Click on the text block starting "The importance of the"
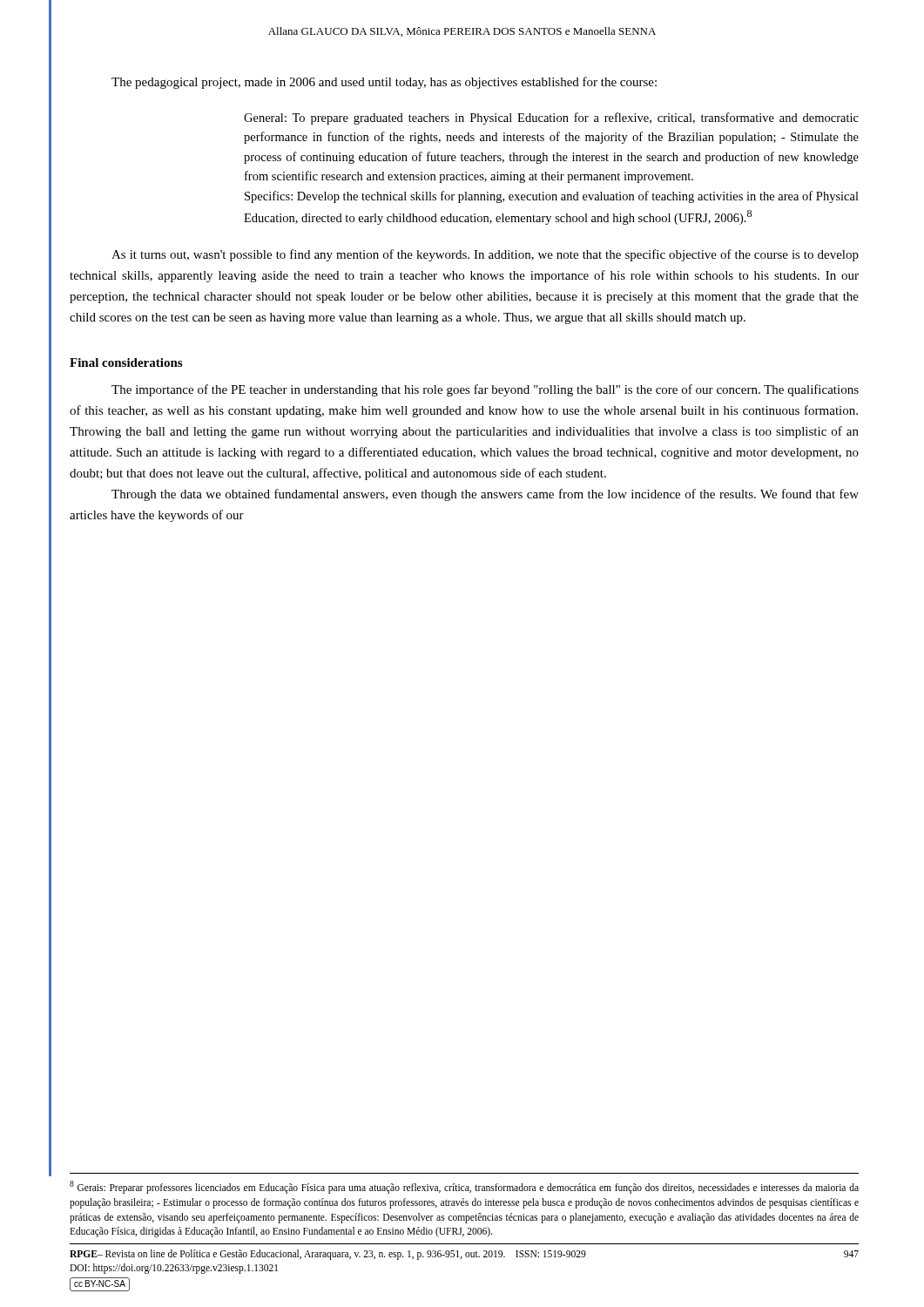The width and height of the screenshot is (924, 1307). 464,431
